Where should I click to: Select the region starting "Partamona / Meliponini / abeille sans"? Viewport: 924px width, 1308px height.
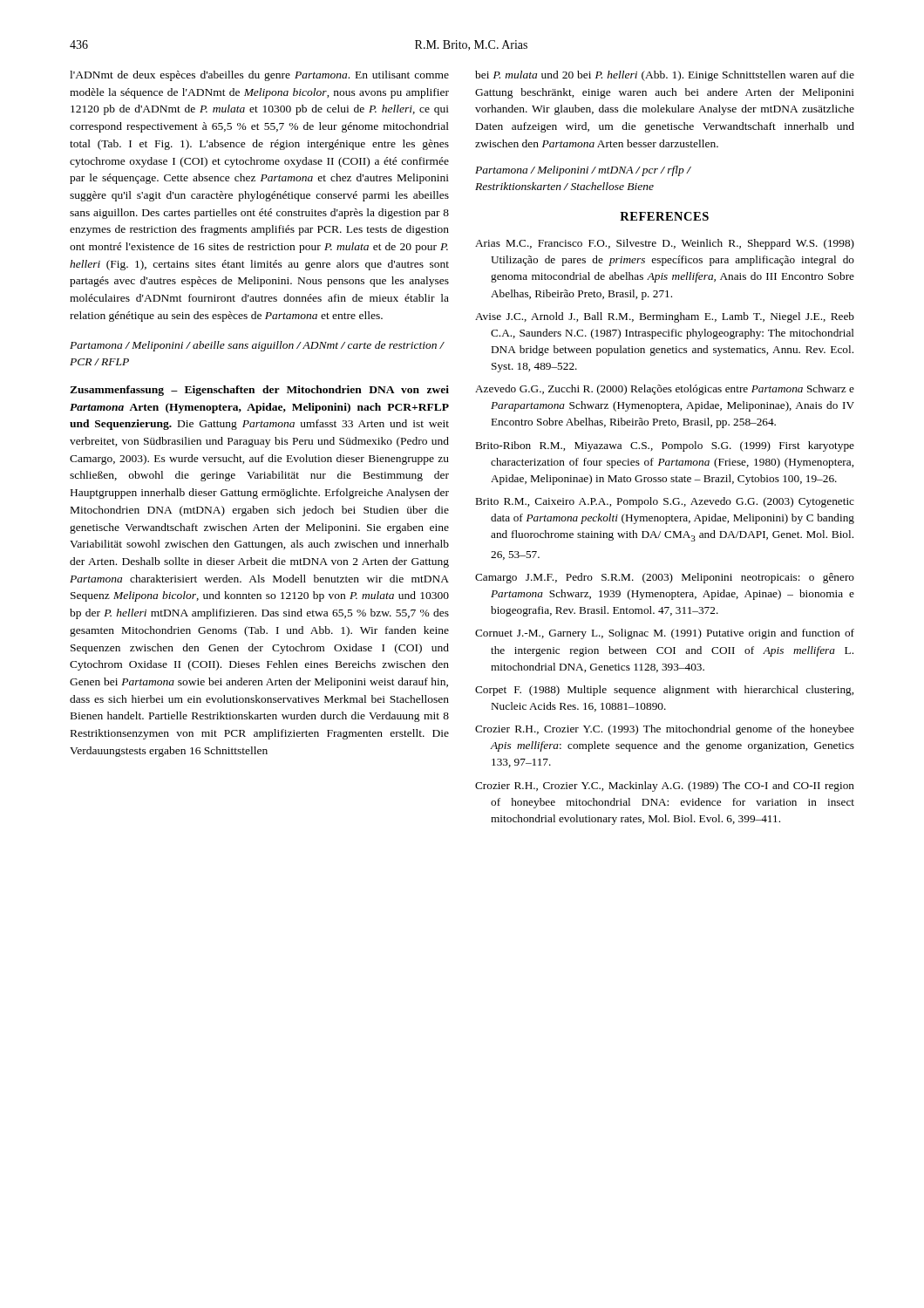(259, 353)
